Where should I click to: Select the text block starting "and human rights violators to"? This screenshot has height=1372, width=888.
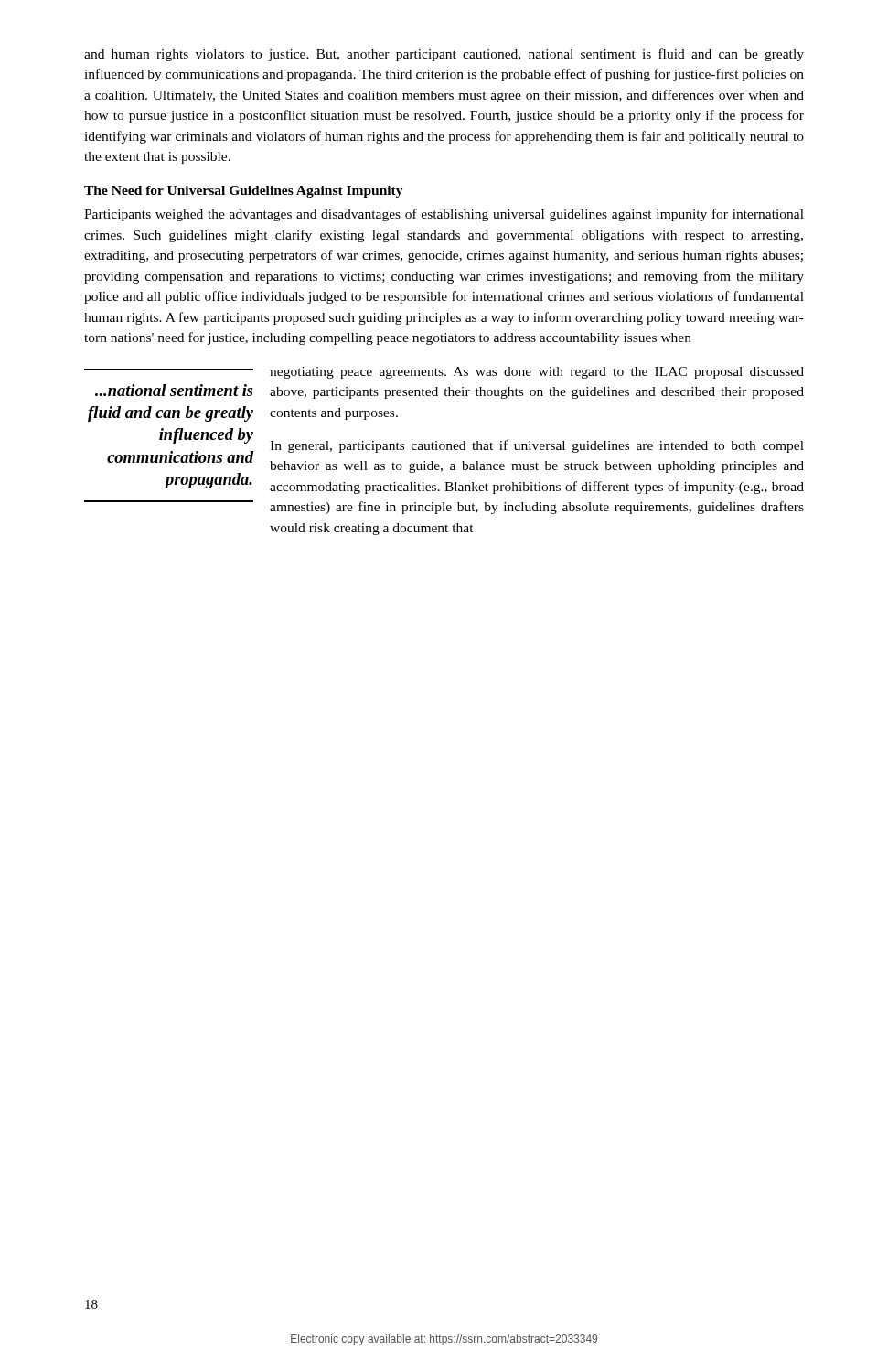(x=444, y=105)
